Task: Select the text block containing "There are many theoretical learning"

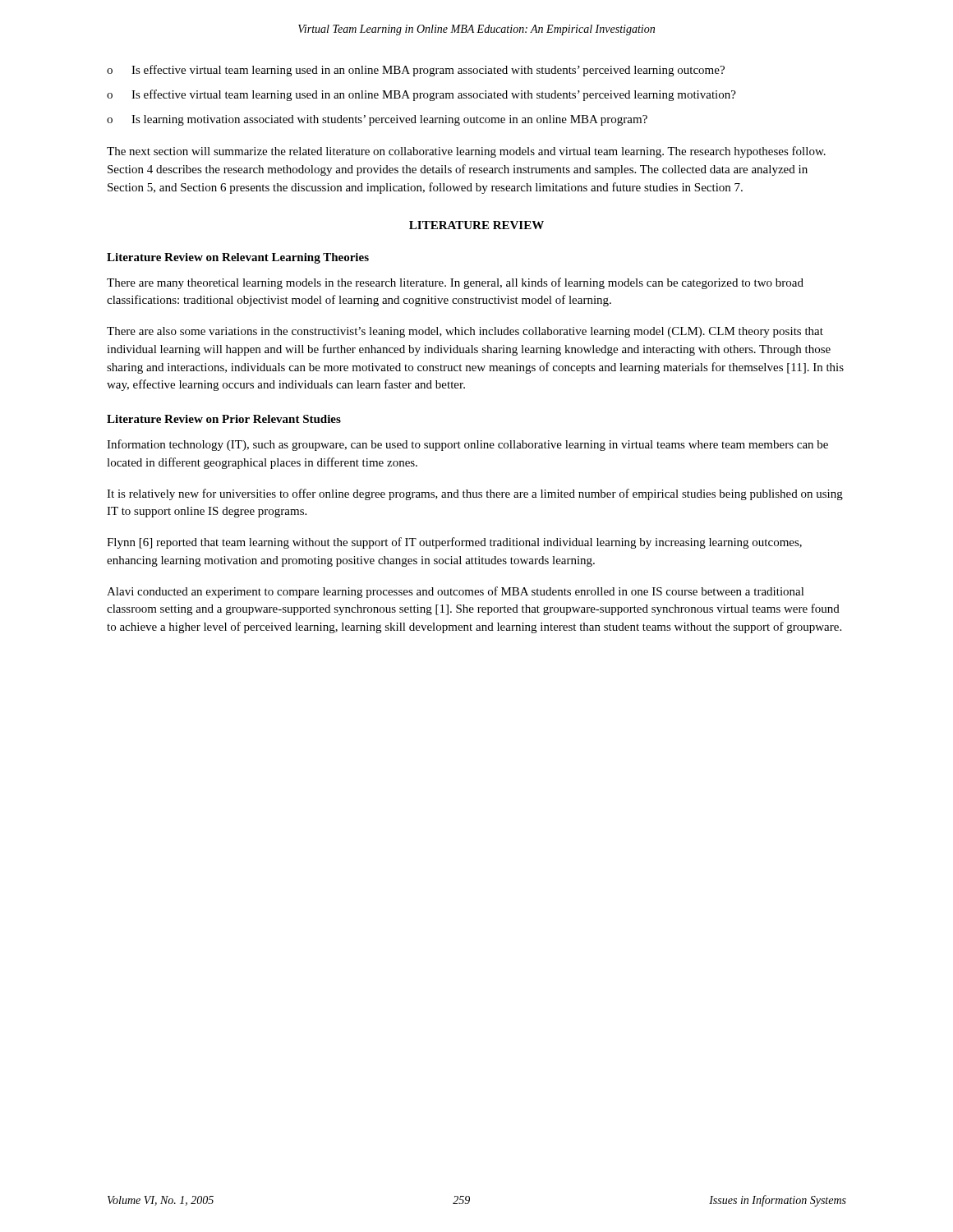Action: click(x=455, y=291)
